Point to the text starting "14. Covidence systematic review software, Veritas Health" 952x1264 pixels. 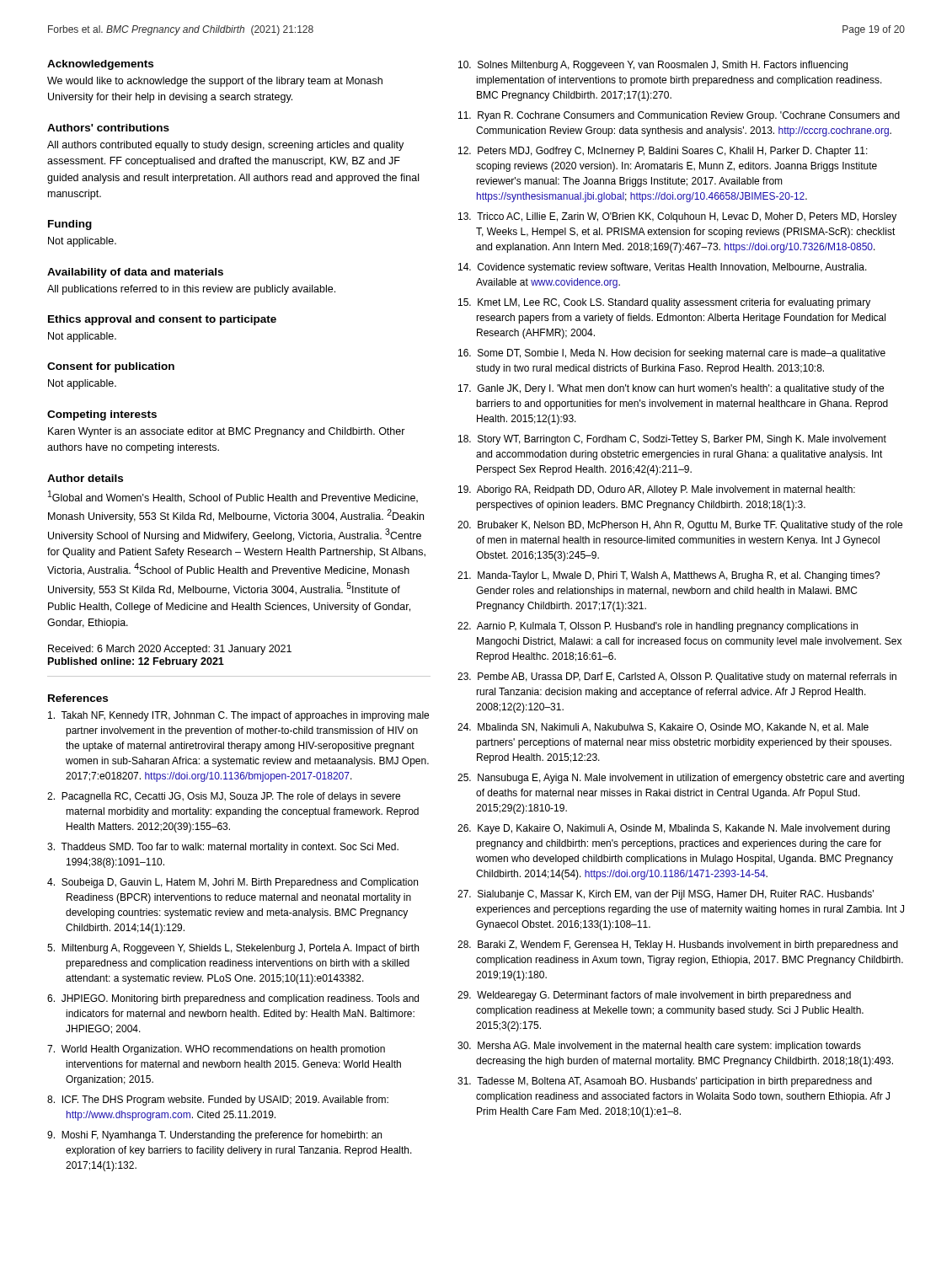click(x=662, y=275)
